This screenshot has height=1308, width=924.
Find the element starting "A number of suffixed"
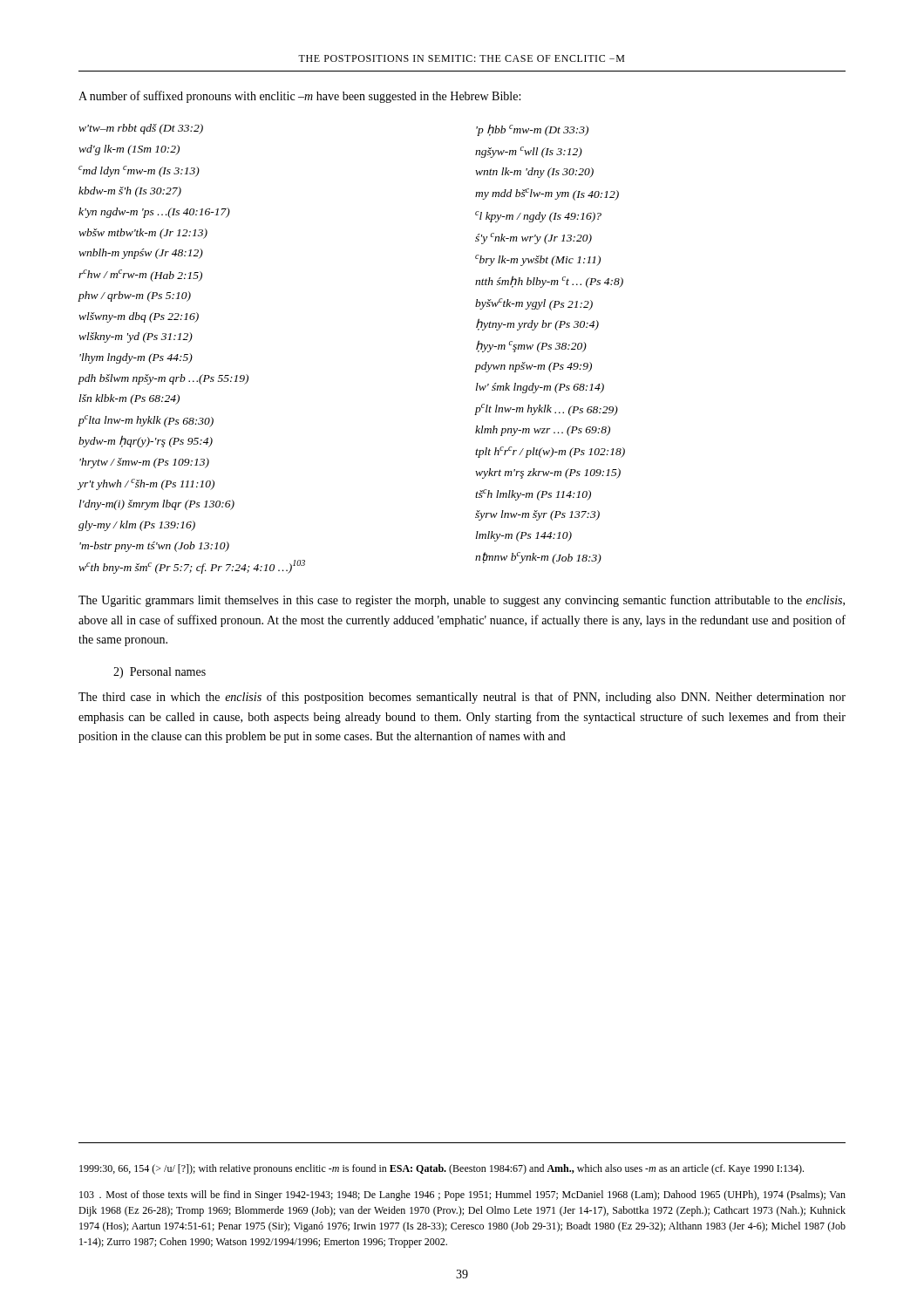click(300, 96)
